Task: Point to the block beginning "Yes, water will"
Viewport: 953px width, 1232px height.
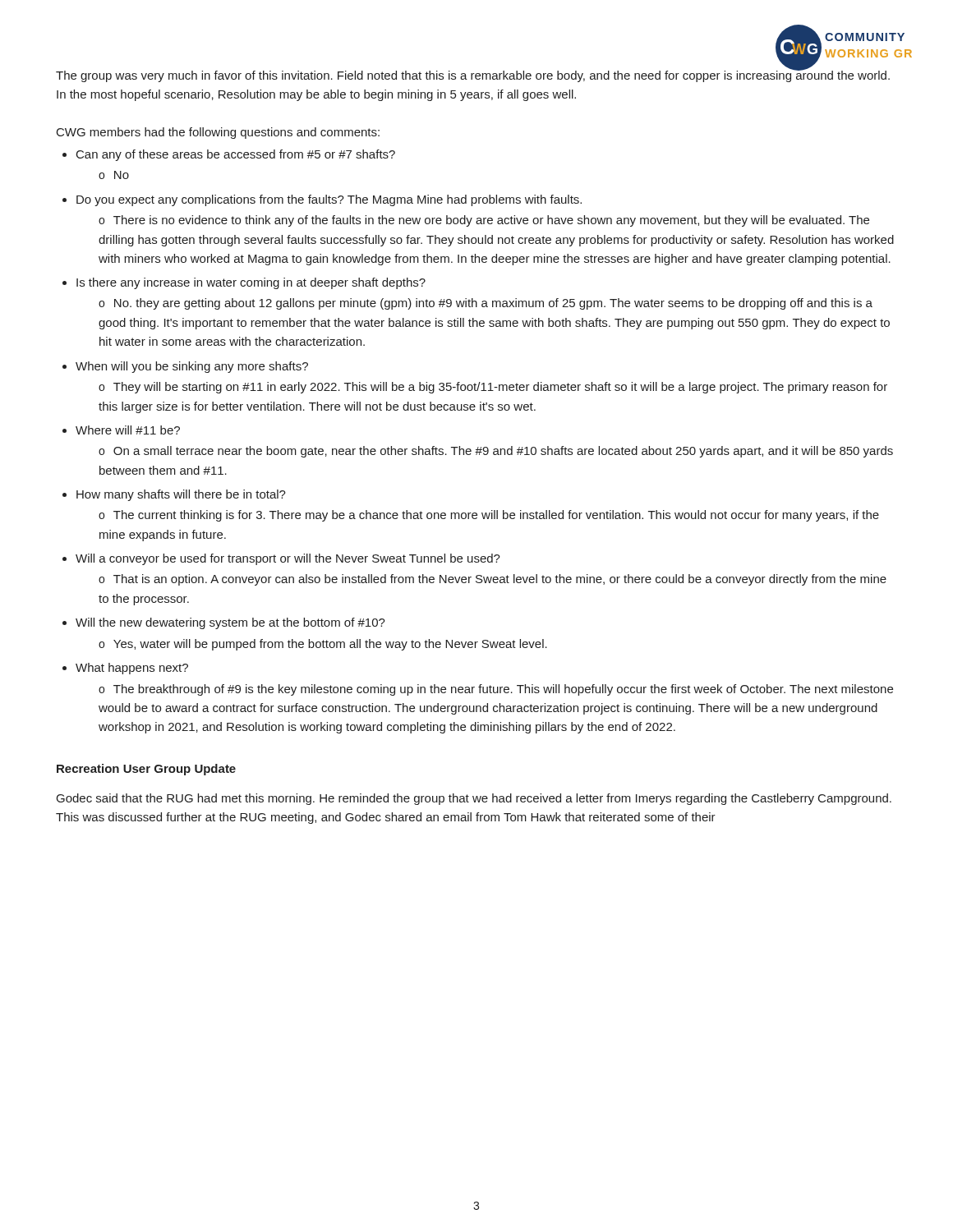Action: pos(330,643)
